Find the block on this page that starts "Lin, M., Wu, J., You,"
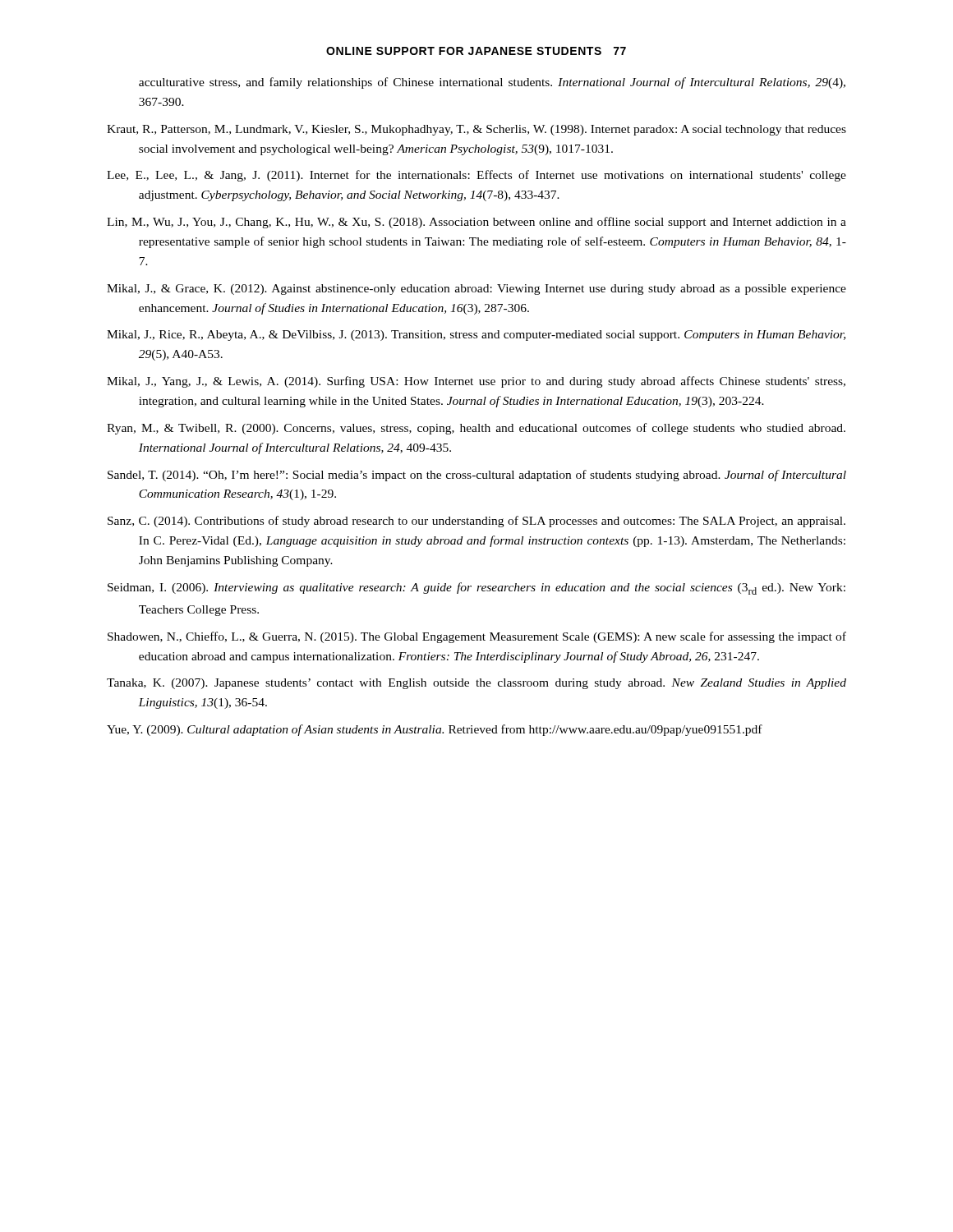The width and height of the screenshot is (953, 1232). (x=476, y=241)
